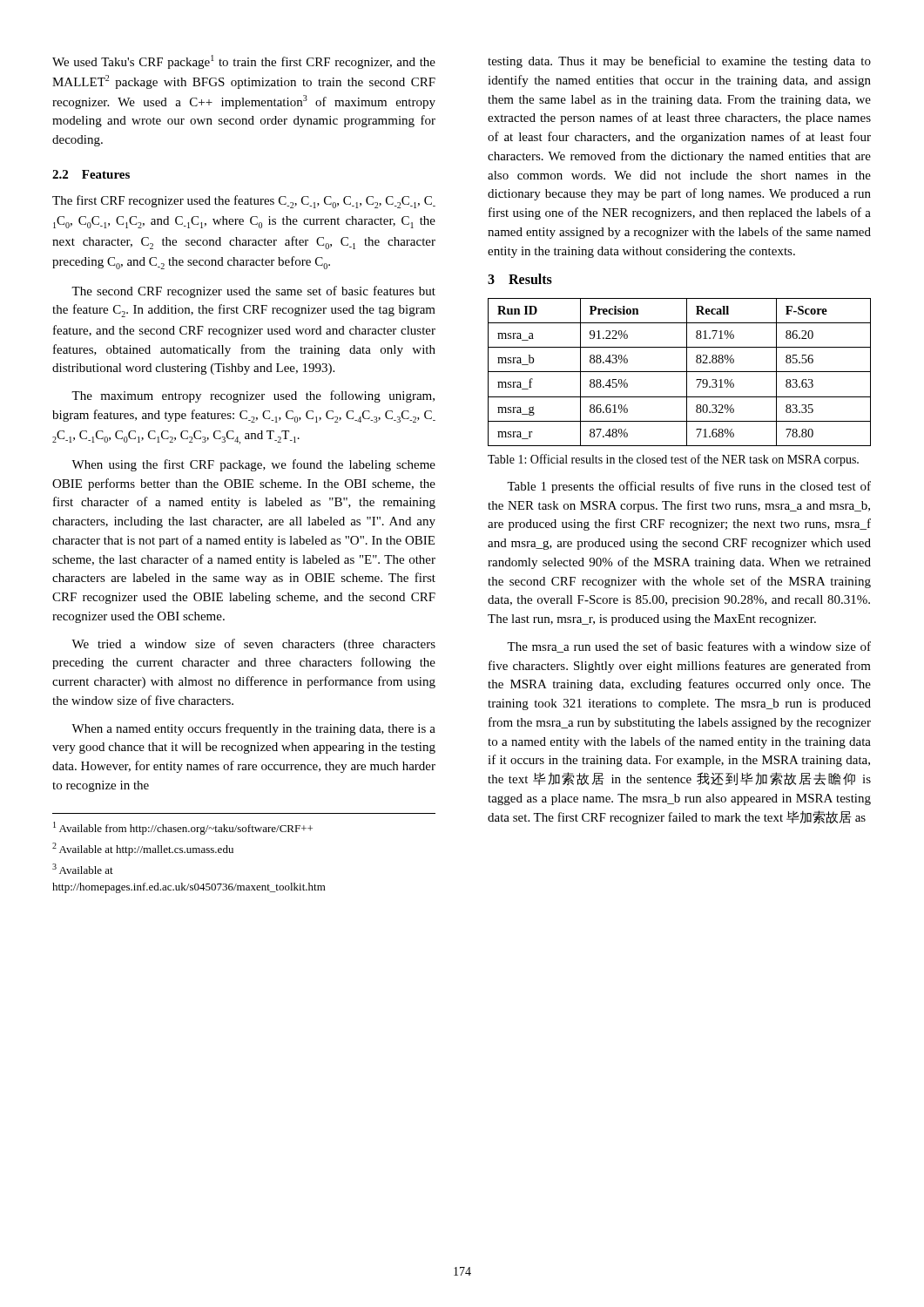Find the text starting "2.2 Features"
924x1307 pixels.
91,174
